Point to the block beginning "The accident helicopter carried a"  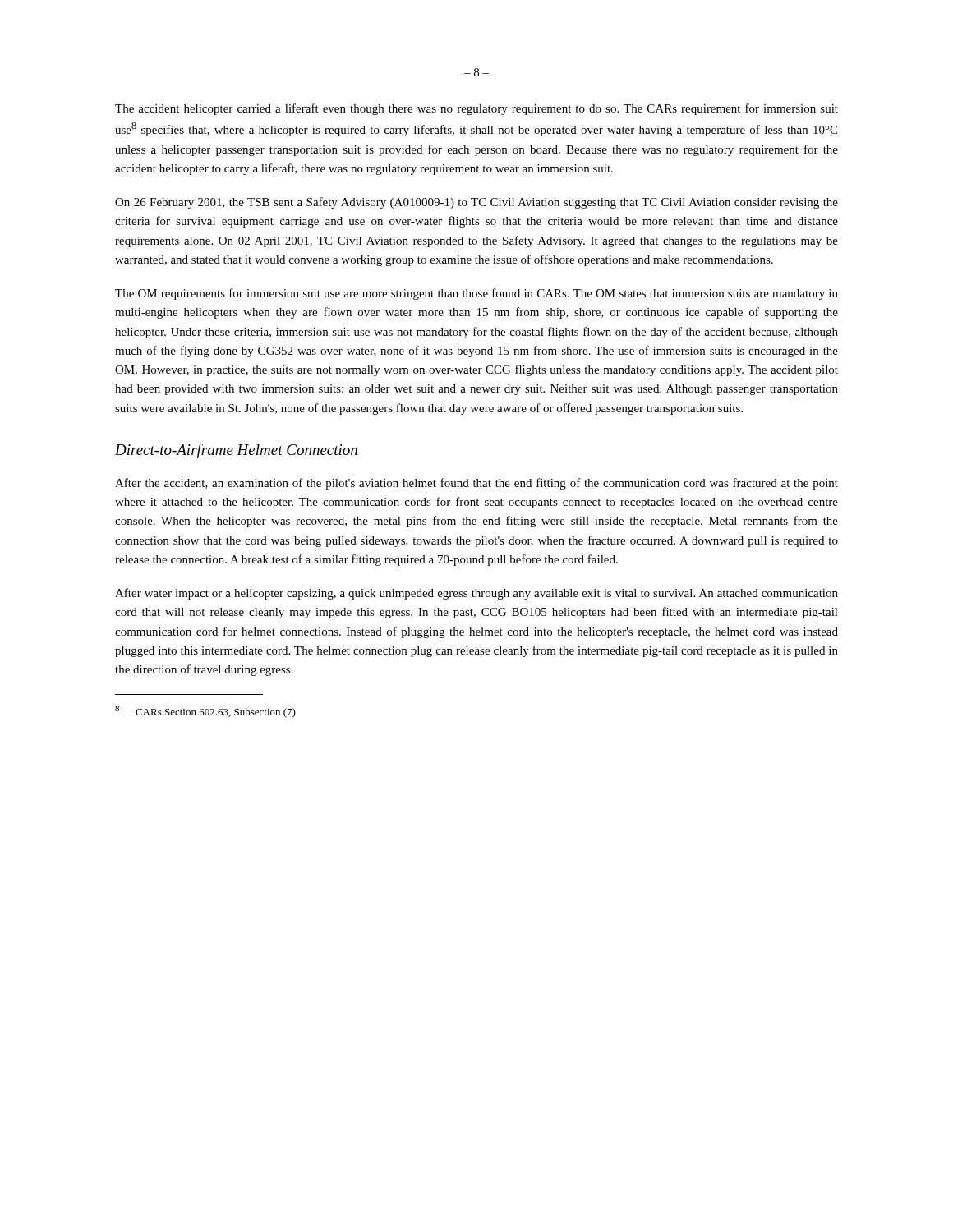click(476, 138)
